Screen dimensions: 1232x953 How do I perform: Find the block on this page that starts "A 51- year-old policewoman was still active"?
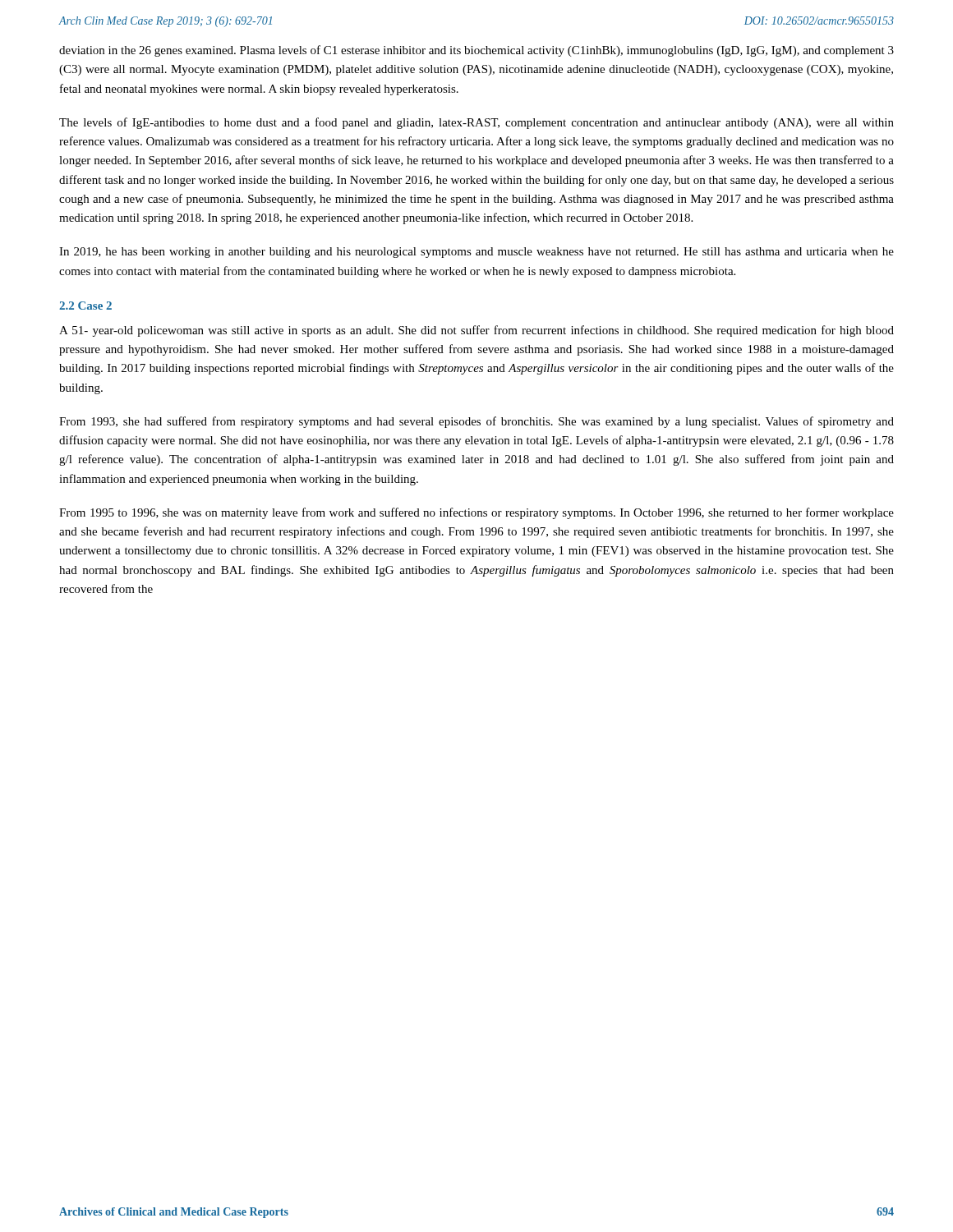tap(476, 359)
